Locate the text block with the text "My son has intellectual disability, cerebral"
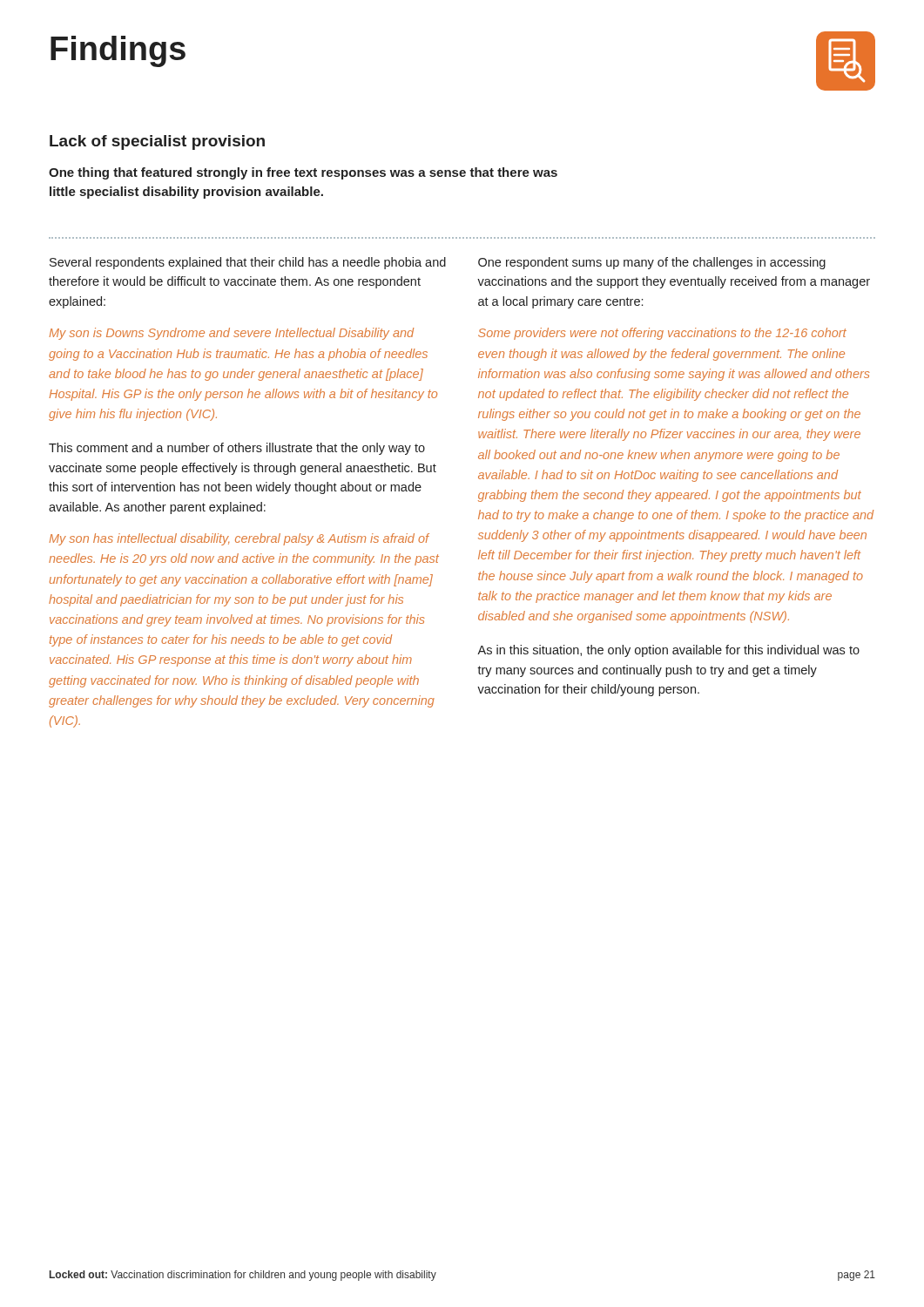This screenshot has height=1307, width=924. click(248, 630)
